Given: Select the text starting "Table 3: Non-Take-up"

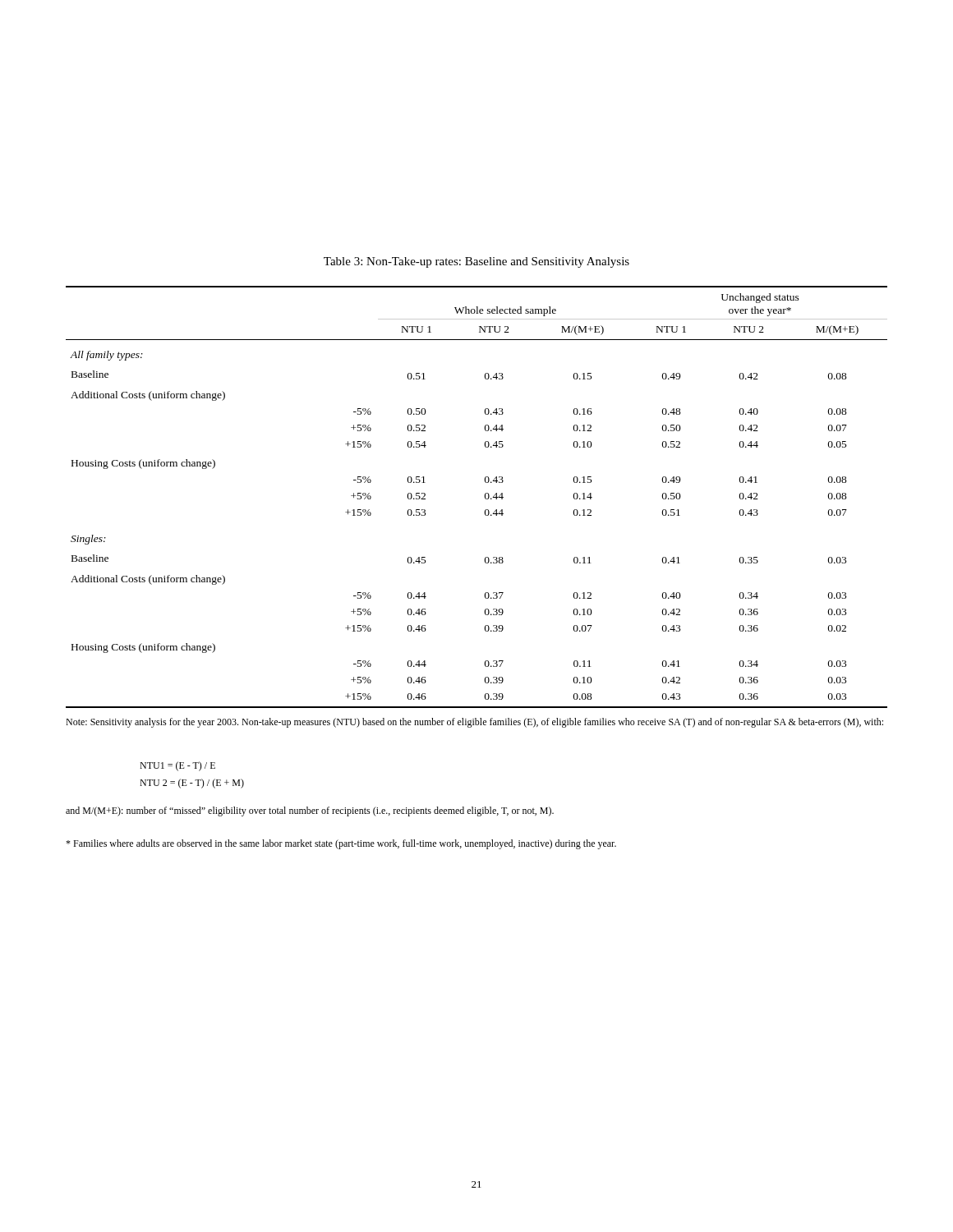Looking at the screenshot, I should click(476, 261).
